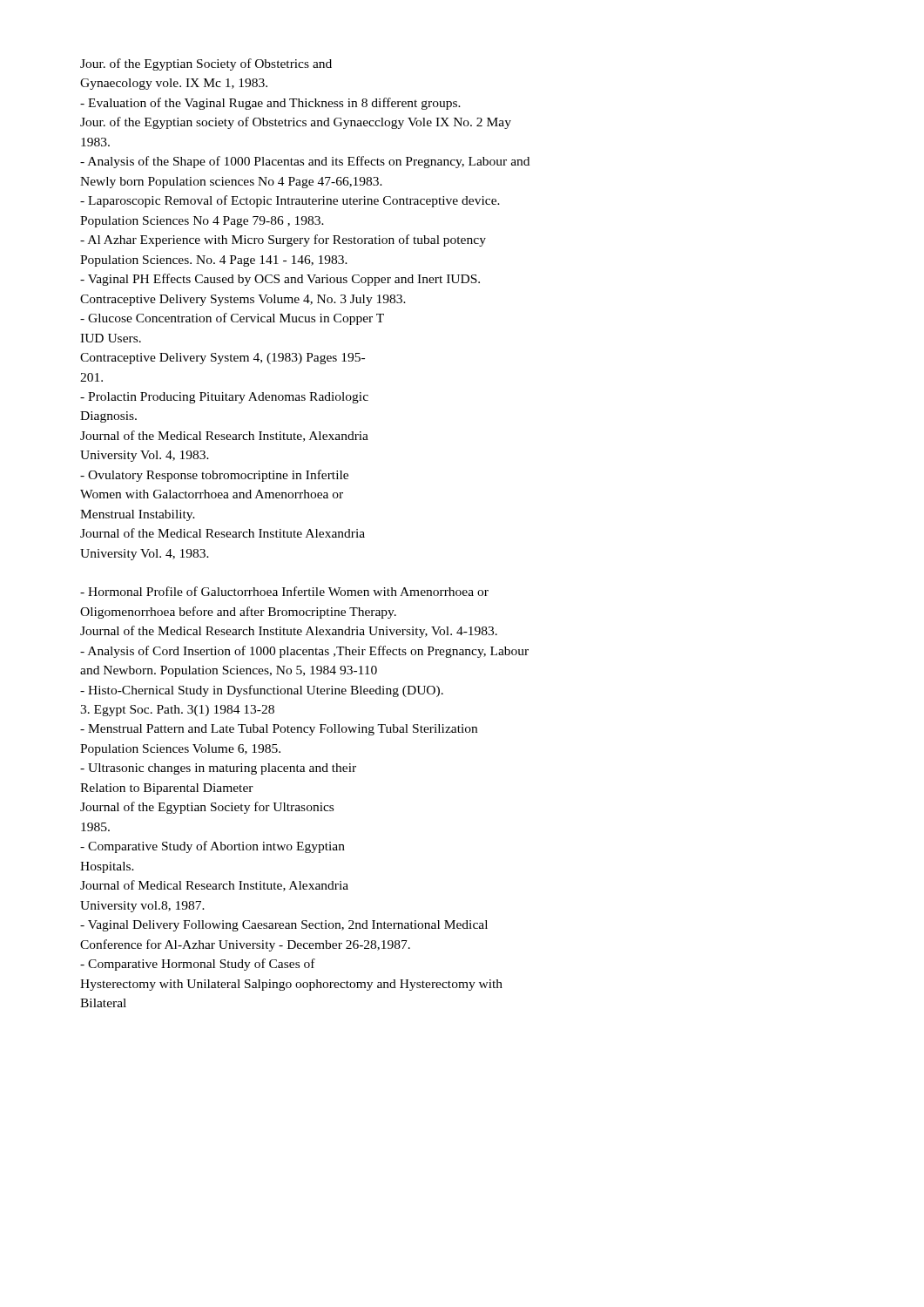Click the passage that begins "Histo-Chernical Study in Dysfunctional Uterine"
924x1307 pixels.
click(x=420, y=700)
